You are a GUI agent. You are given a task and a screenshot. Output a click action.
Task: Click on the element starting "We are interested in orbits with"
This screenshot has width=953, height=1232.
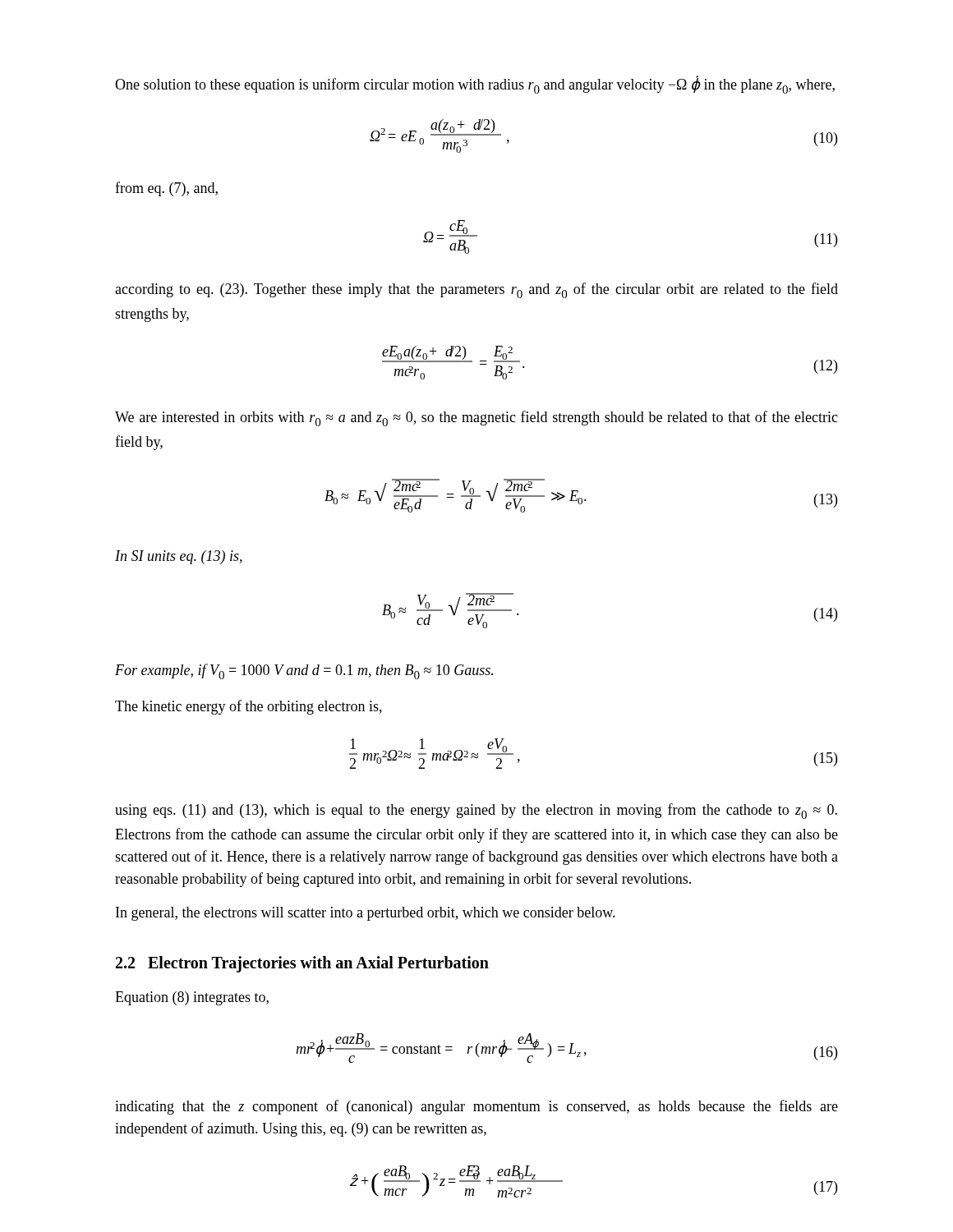(x=476, y=430)
